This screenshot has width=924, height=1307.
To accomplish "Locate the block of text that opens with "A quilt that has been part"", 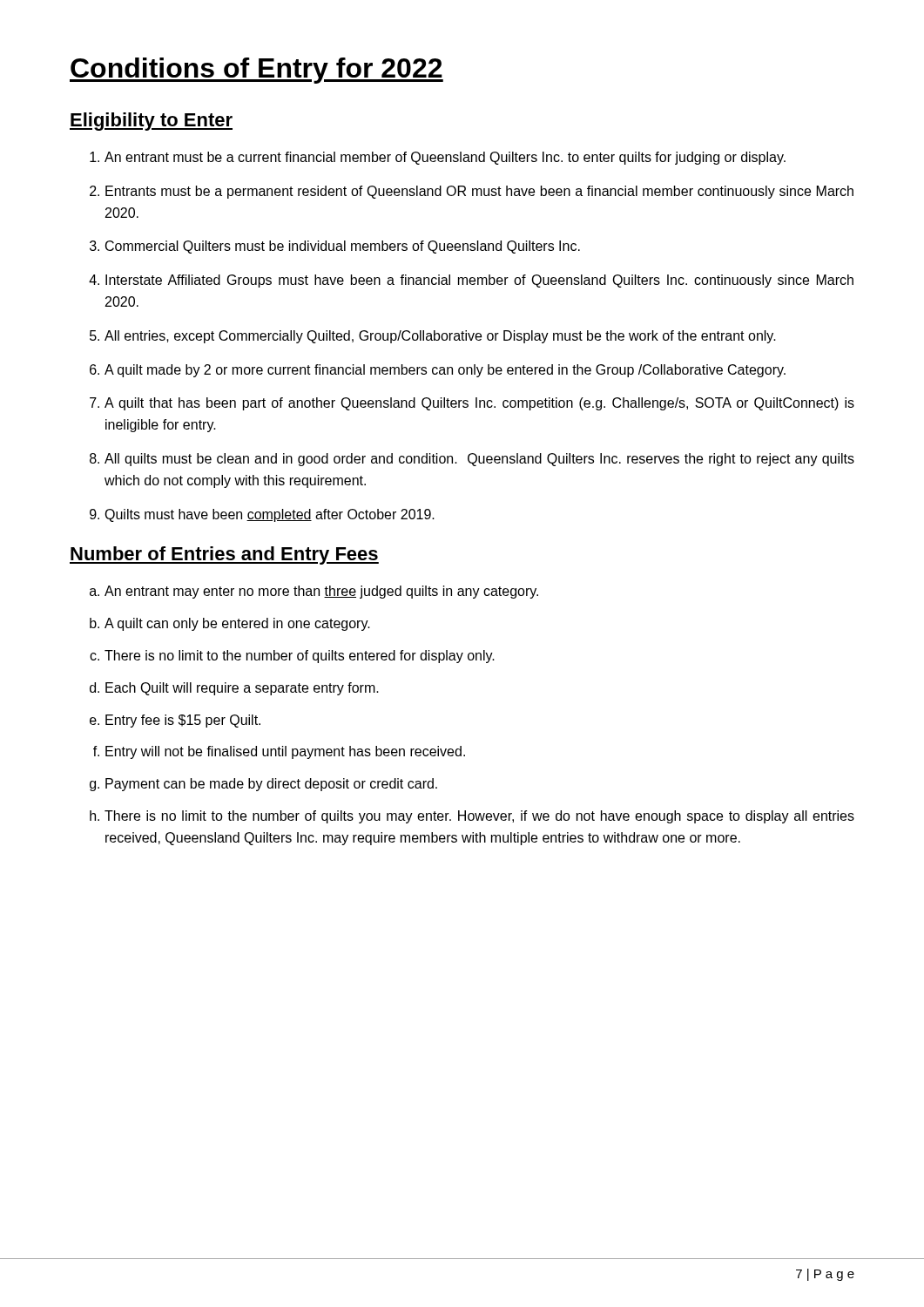I will pyautogui.click(x=479, y=414).
